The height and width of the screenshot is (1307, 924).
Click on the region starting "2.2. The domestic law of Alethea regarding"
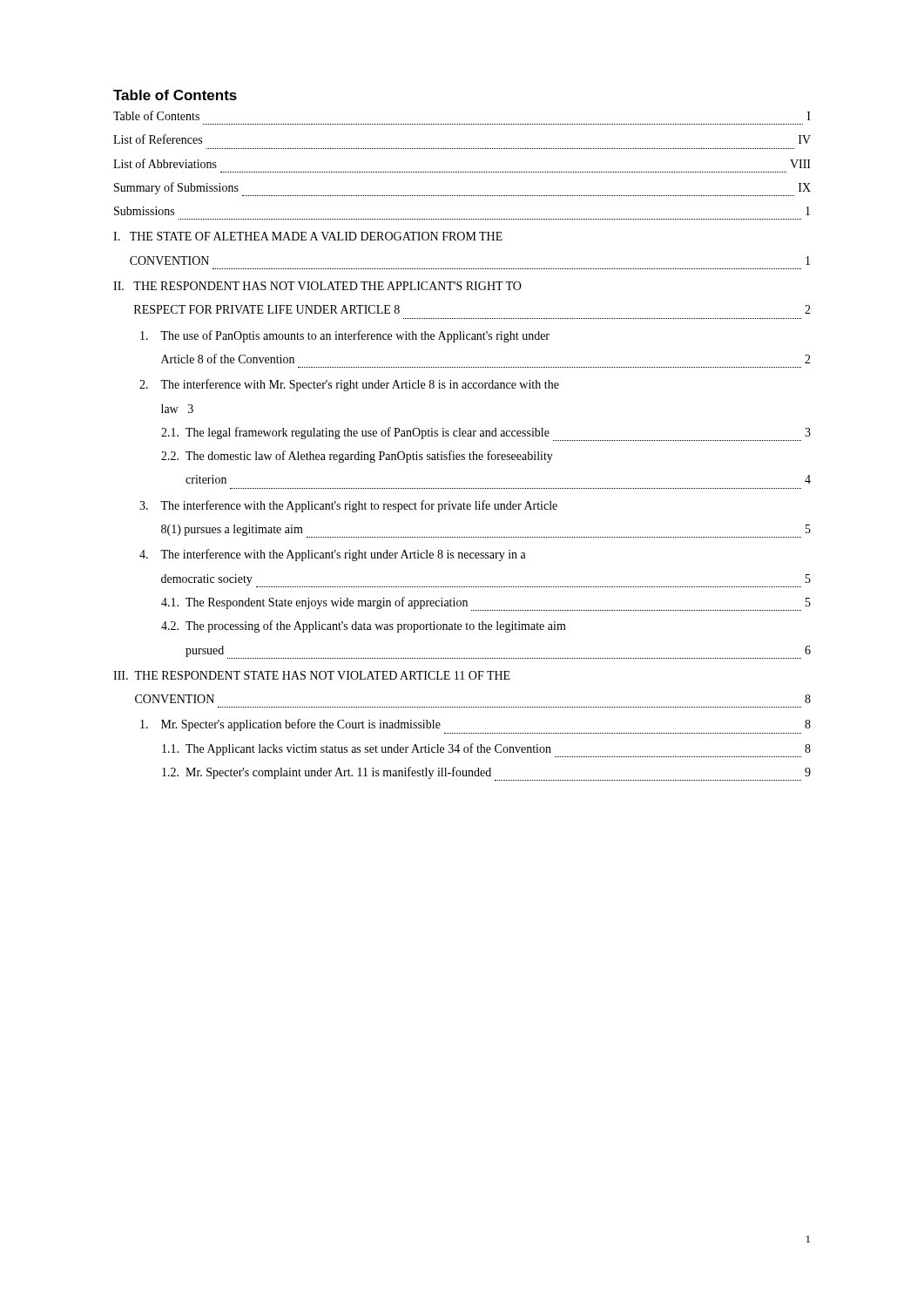coord(486,468)
